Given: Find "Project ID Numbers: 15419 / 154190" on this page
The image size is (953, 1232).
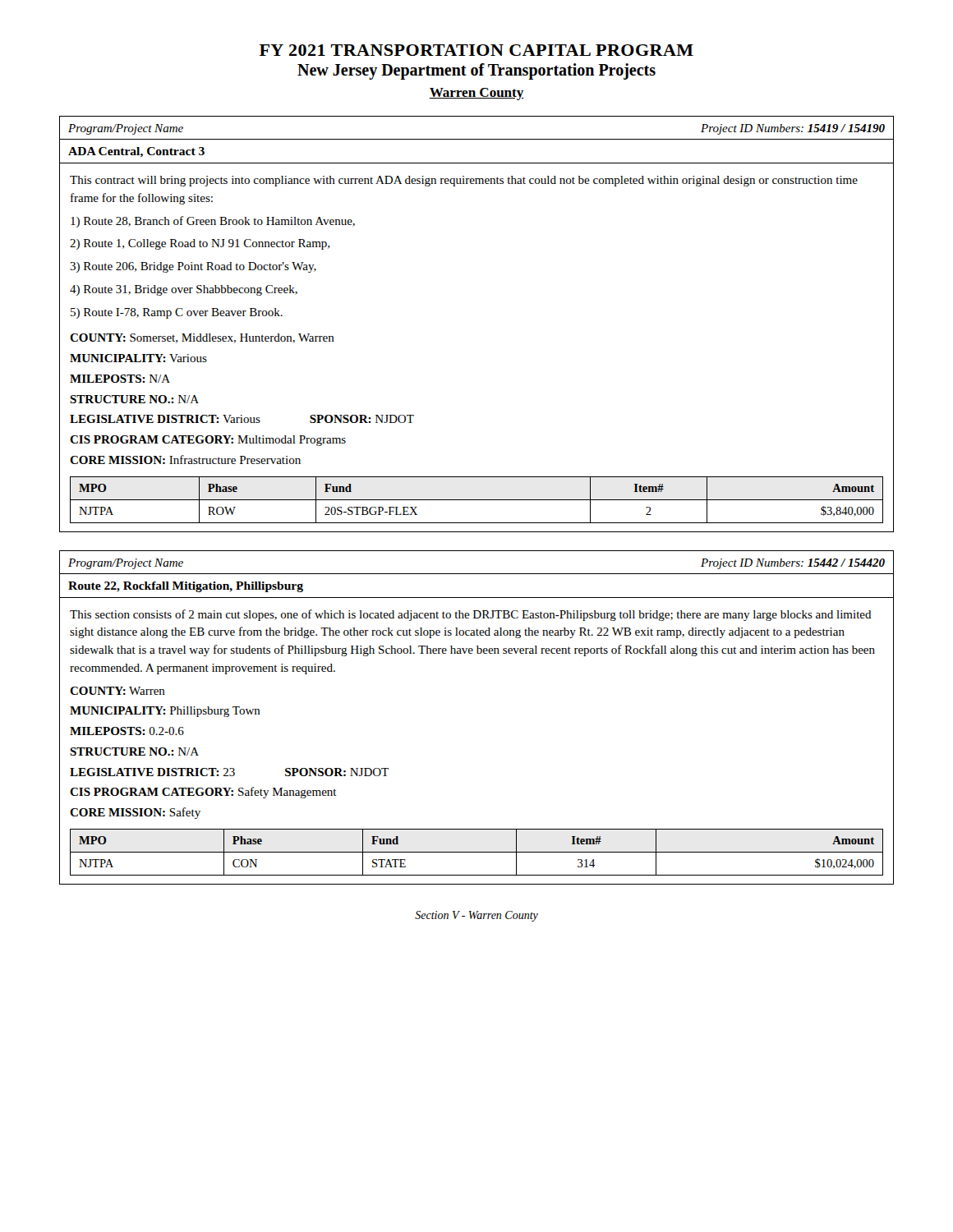Looking at the screenshot, I should [x=793, y=128].
